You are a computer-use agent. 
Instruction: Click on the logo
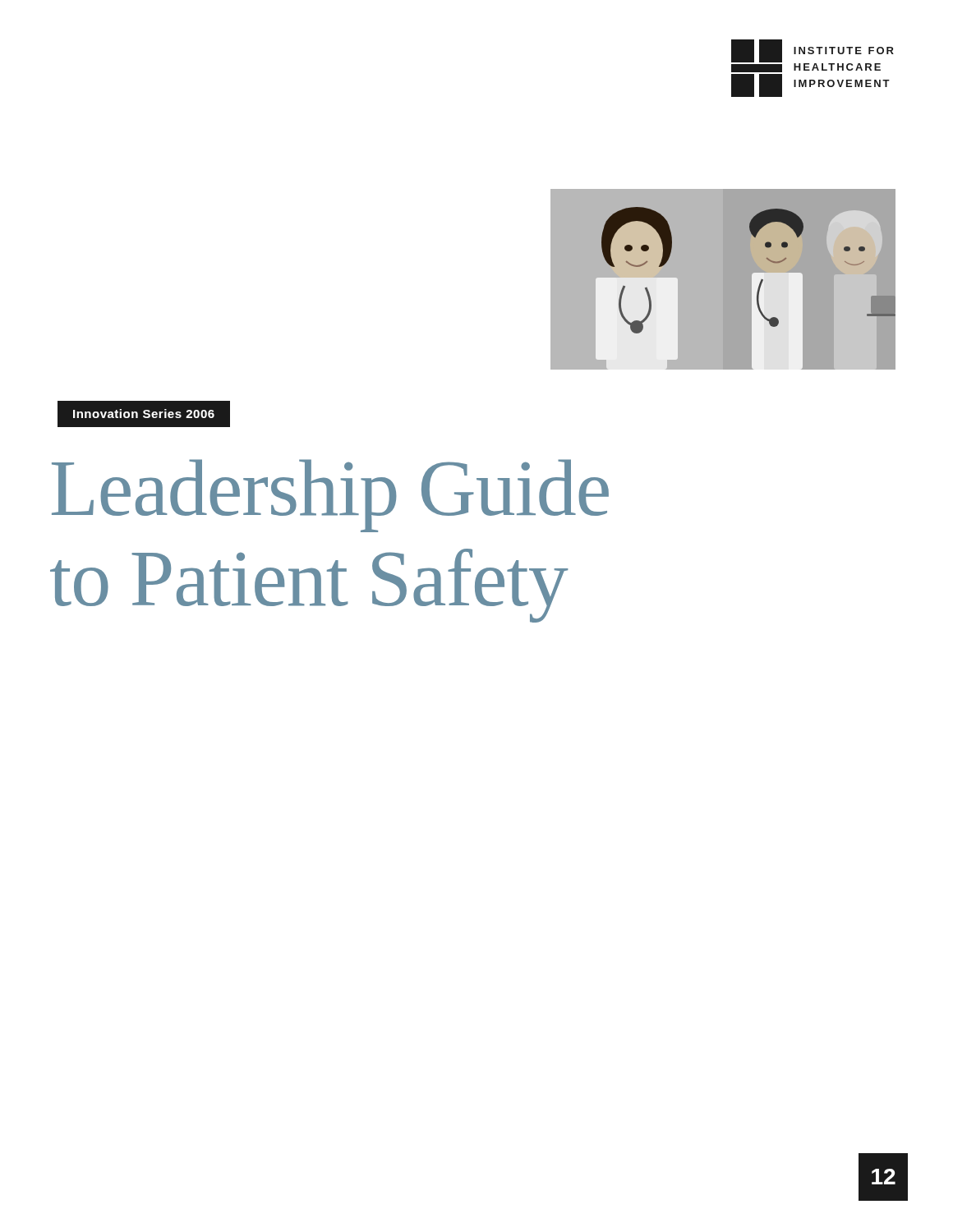[x=813, y=68]
